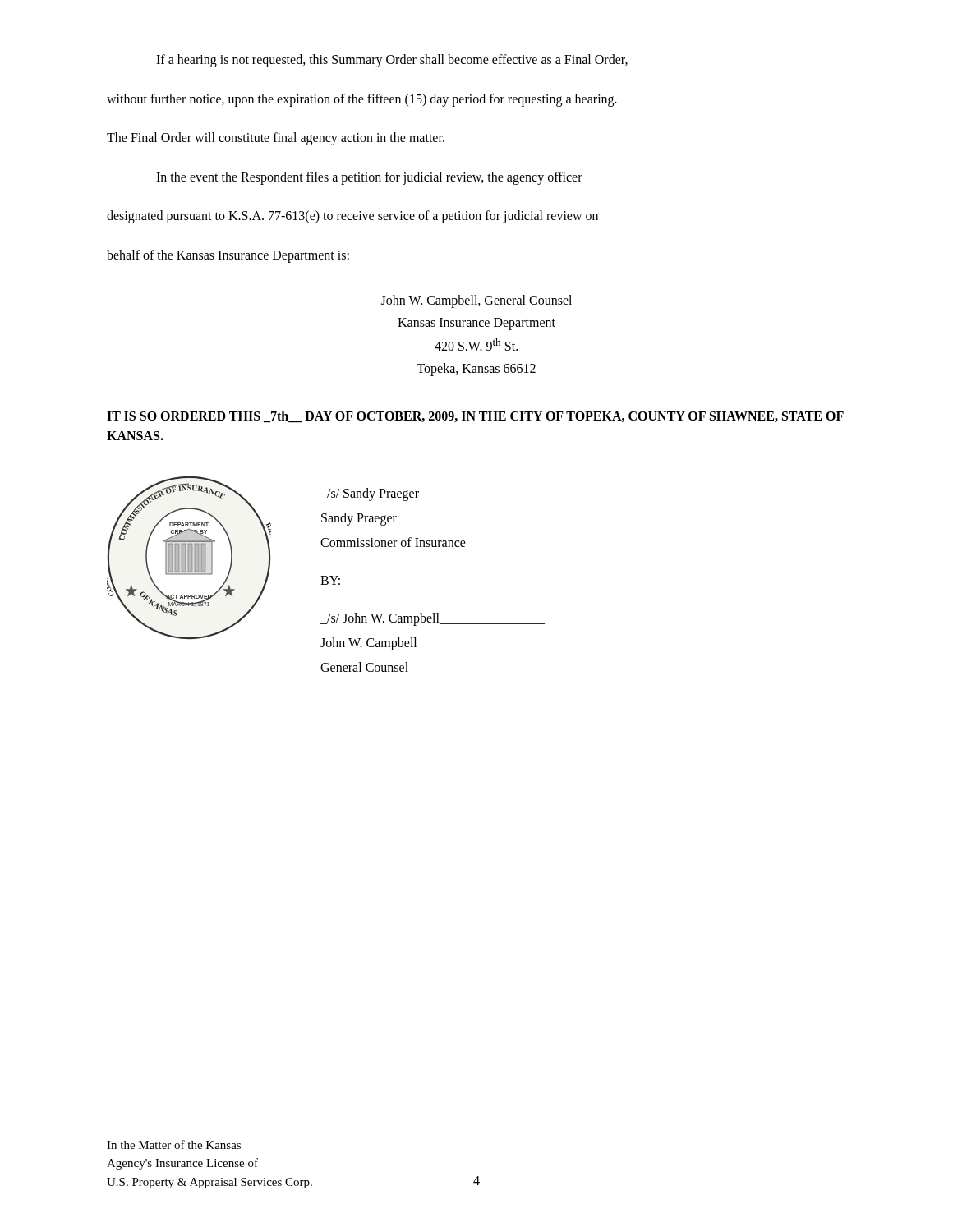Viewport: 953px width, 1232px height.
Task: Select the text block with the text "behalf of the Kansas Insurance Department"
Action: click(228, 255)
